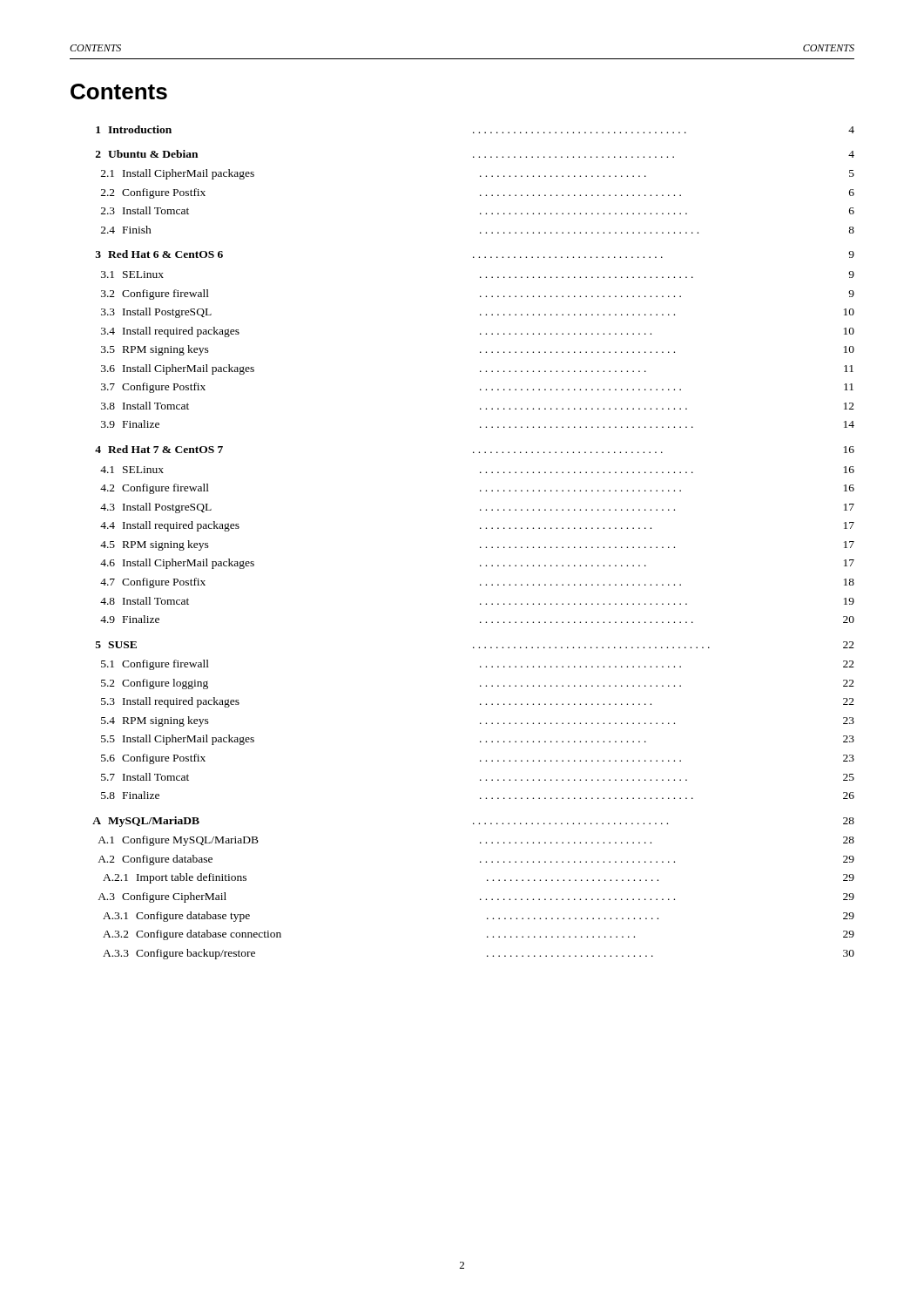
Task: Find the list item containing "A.2.1 Import table definitions . . ."
Action: click(x=175, y=879)
